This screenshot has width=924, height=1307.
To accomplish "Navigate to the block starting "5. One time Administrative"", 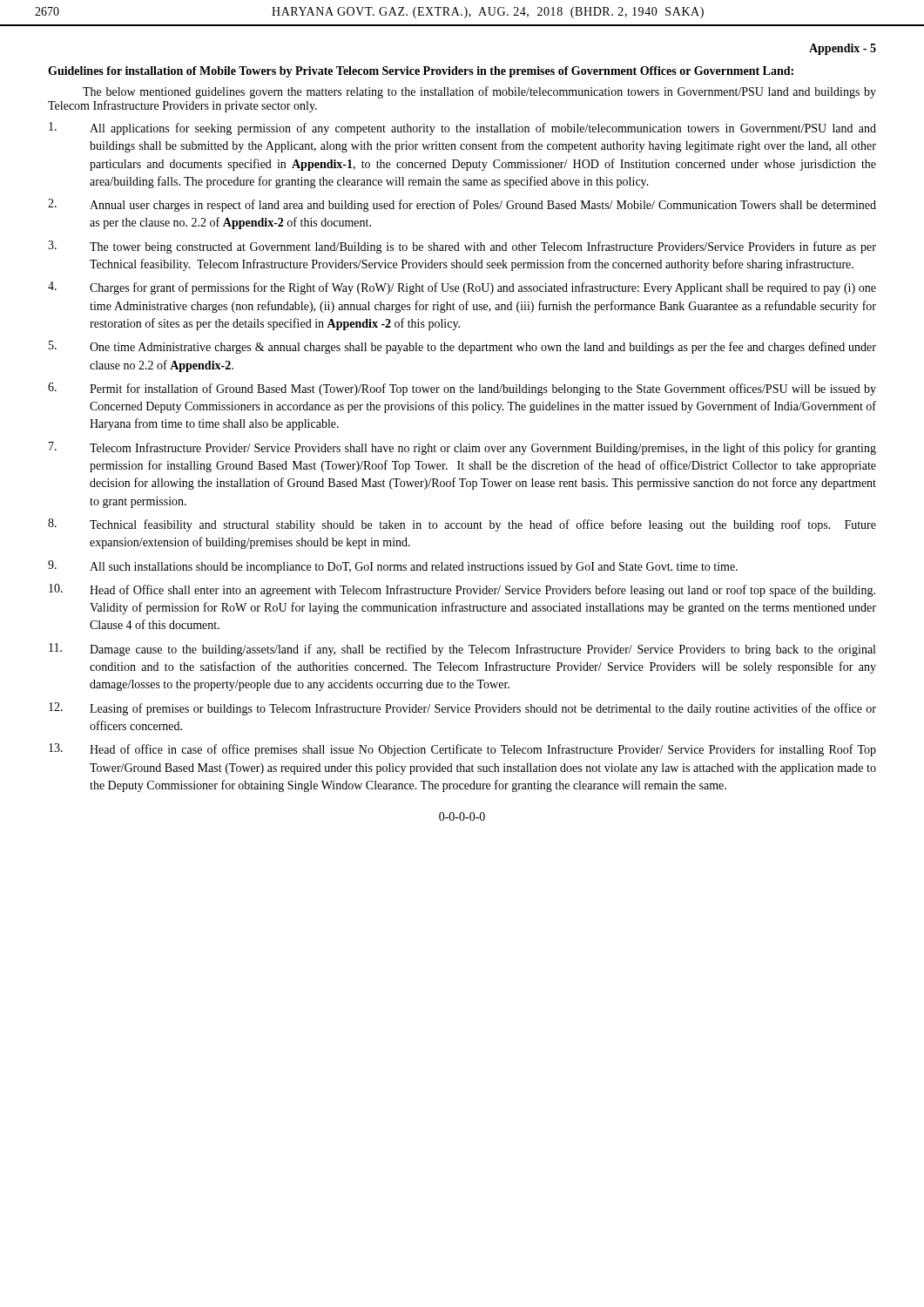I will (x=462, y=357).
